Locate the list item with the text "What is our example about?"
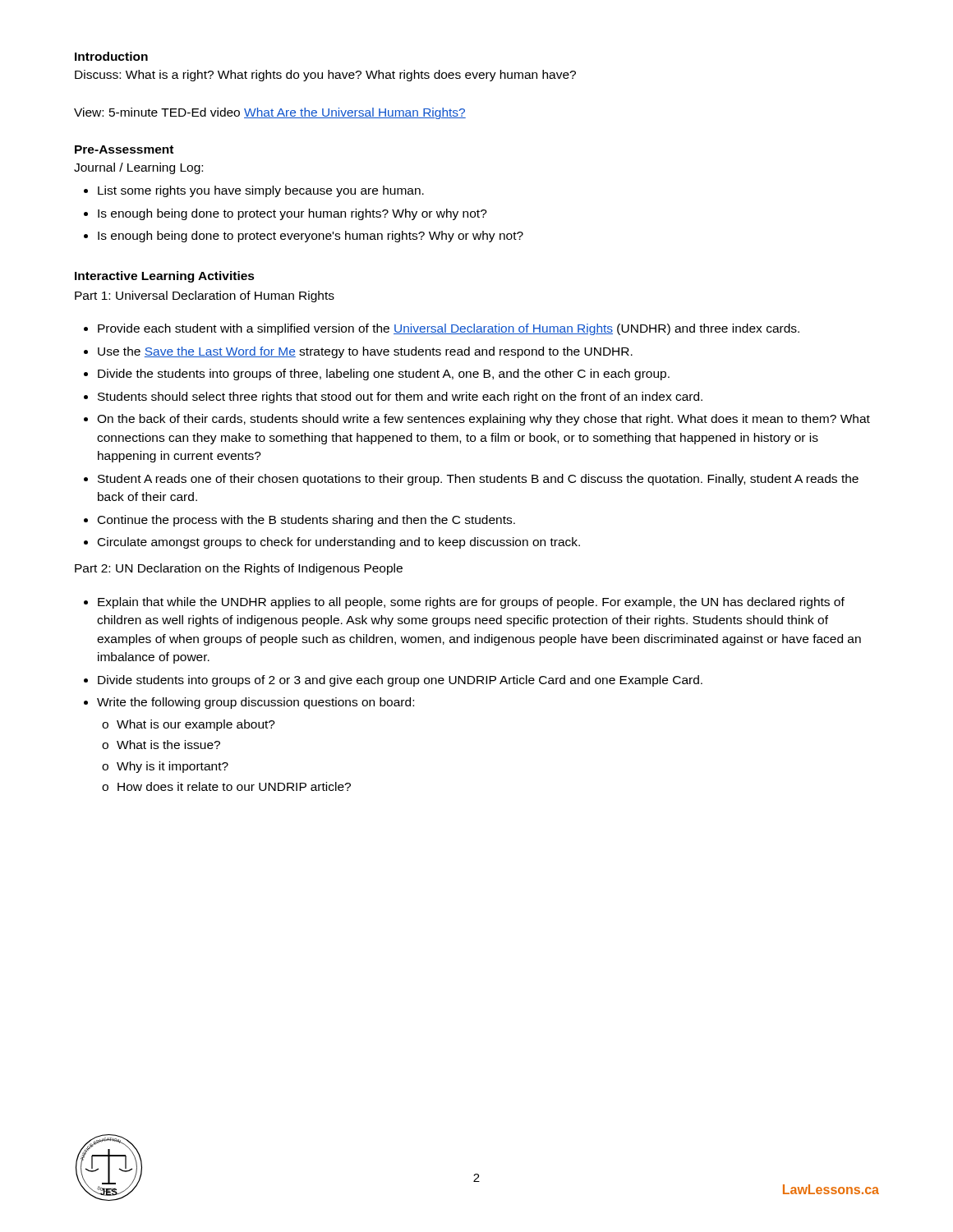The width and height of the screenshot is (953, 1232). 196,724
